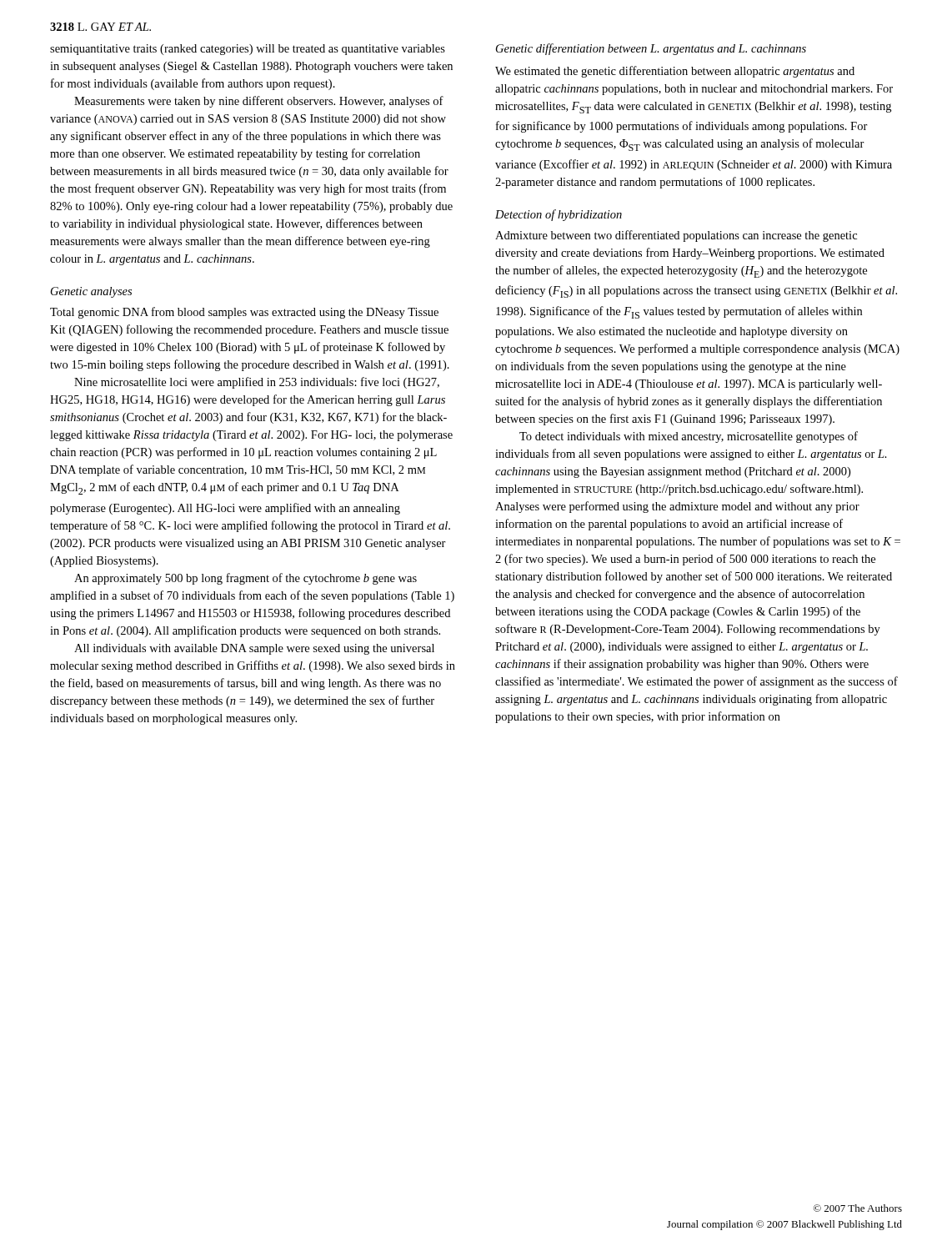Select the text block that reads "Total genomic DNA from blood samples was extracted"
This screenshot has width=952, height=1251.
[x=253, y=515]
